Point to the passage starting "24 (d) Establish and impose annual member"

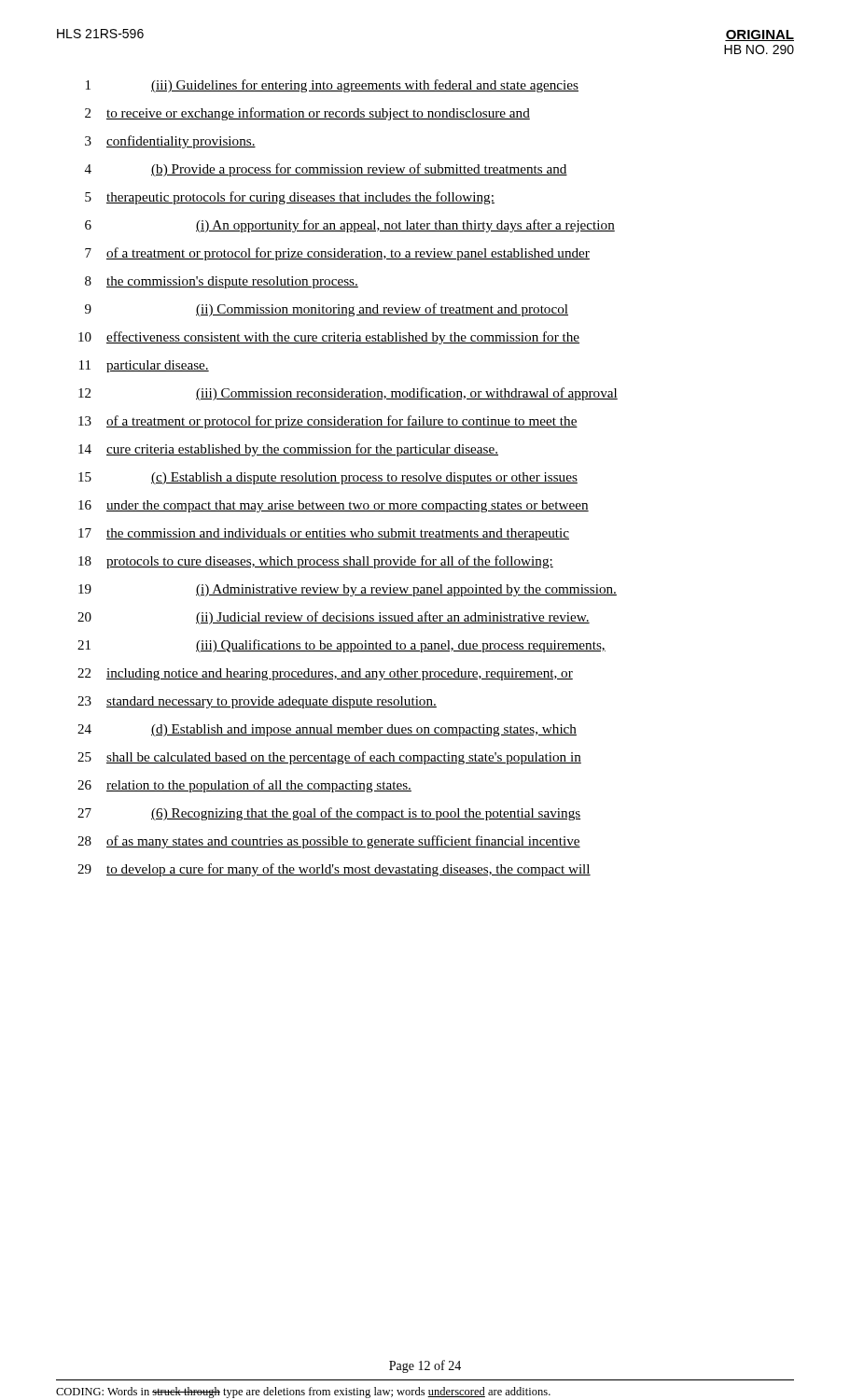point(425,729)
